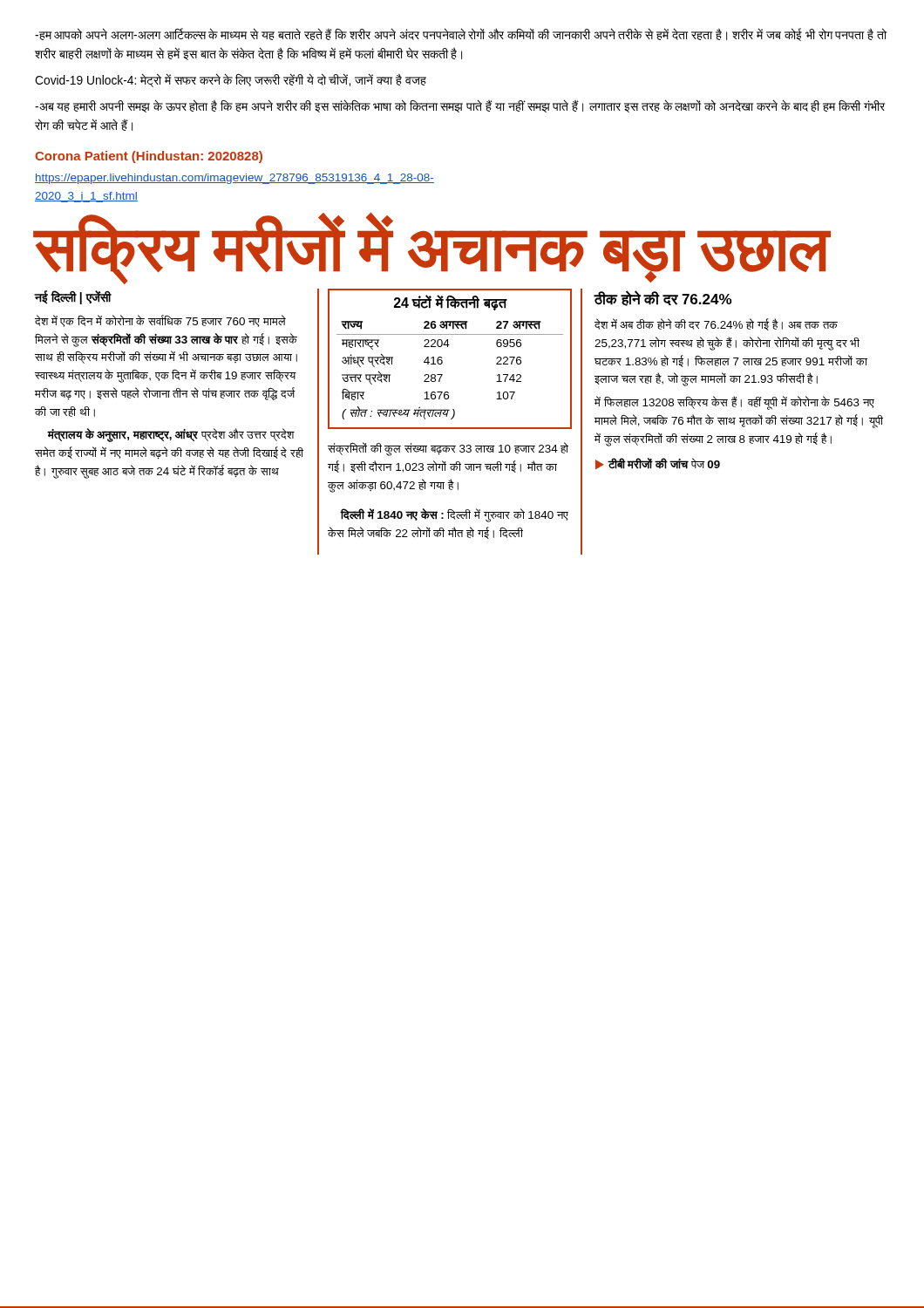Find the element starting "नई दिल्ली | एजेंसी"
924x1308 pixels.
[x=73, y=297]
